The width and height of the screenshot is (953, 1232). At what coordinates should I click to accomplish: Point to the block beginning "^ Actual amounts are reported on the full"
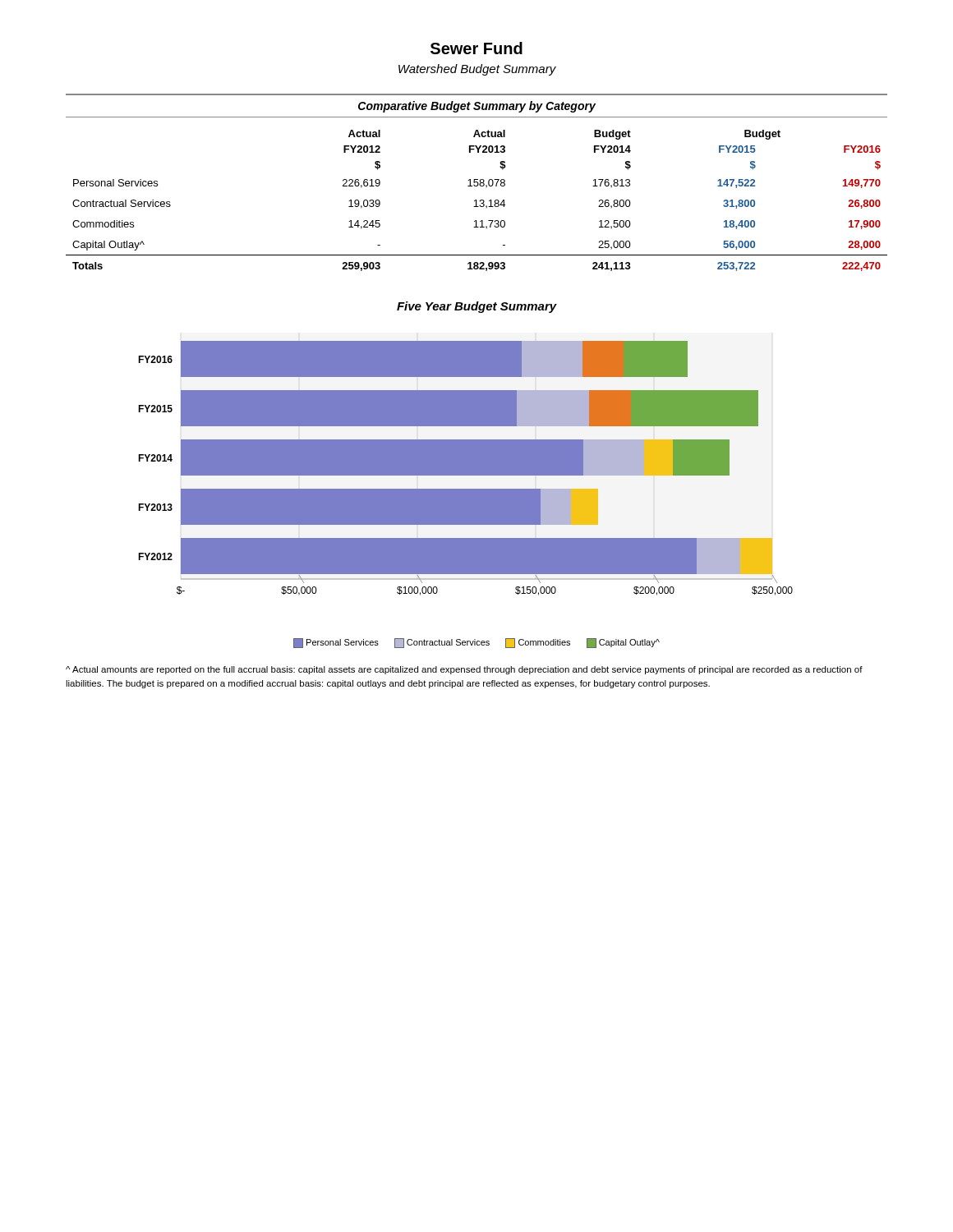(x=464, y=677)
